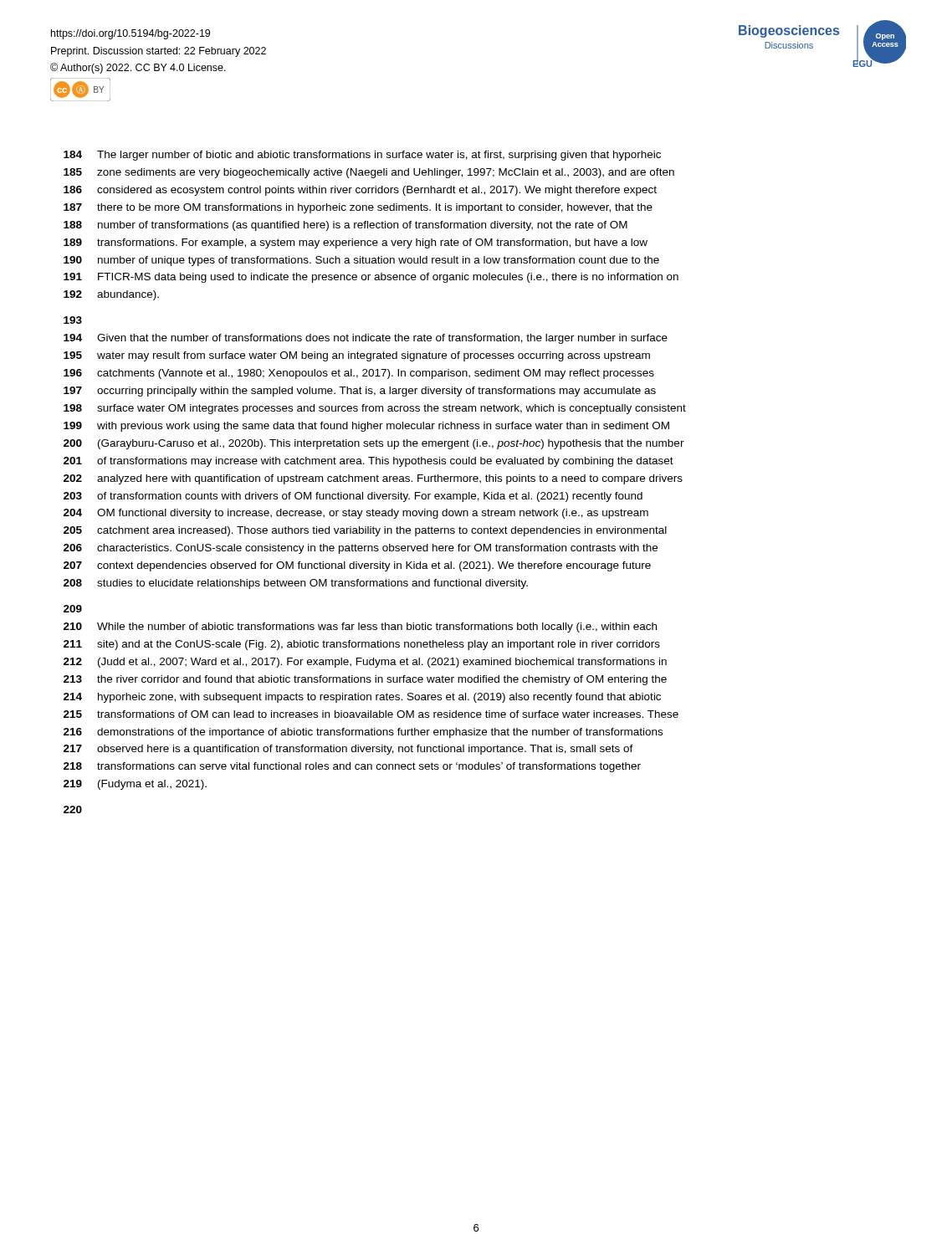Image resolution: width=952 pixels, height=1255 pixels.
Task: Find the text block starting "211 site) and at the ConUS-scale (Fig."
Action: 476,645
